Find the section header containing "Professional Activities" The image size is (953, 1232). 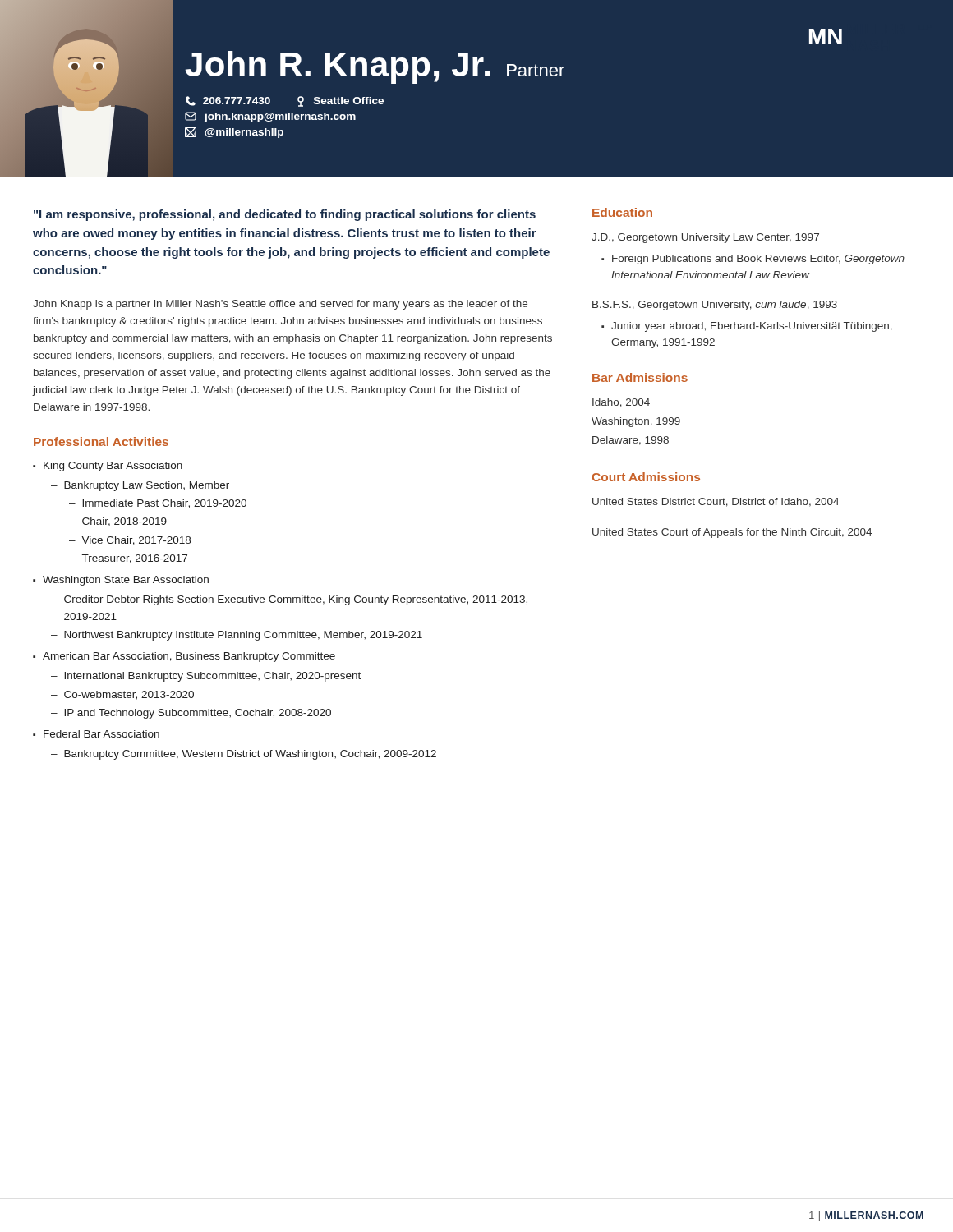point(101,441)
